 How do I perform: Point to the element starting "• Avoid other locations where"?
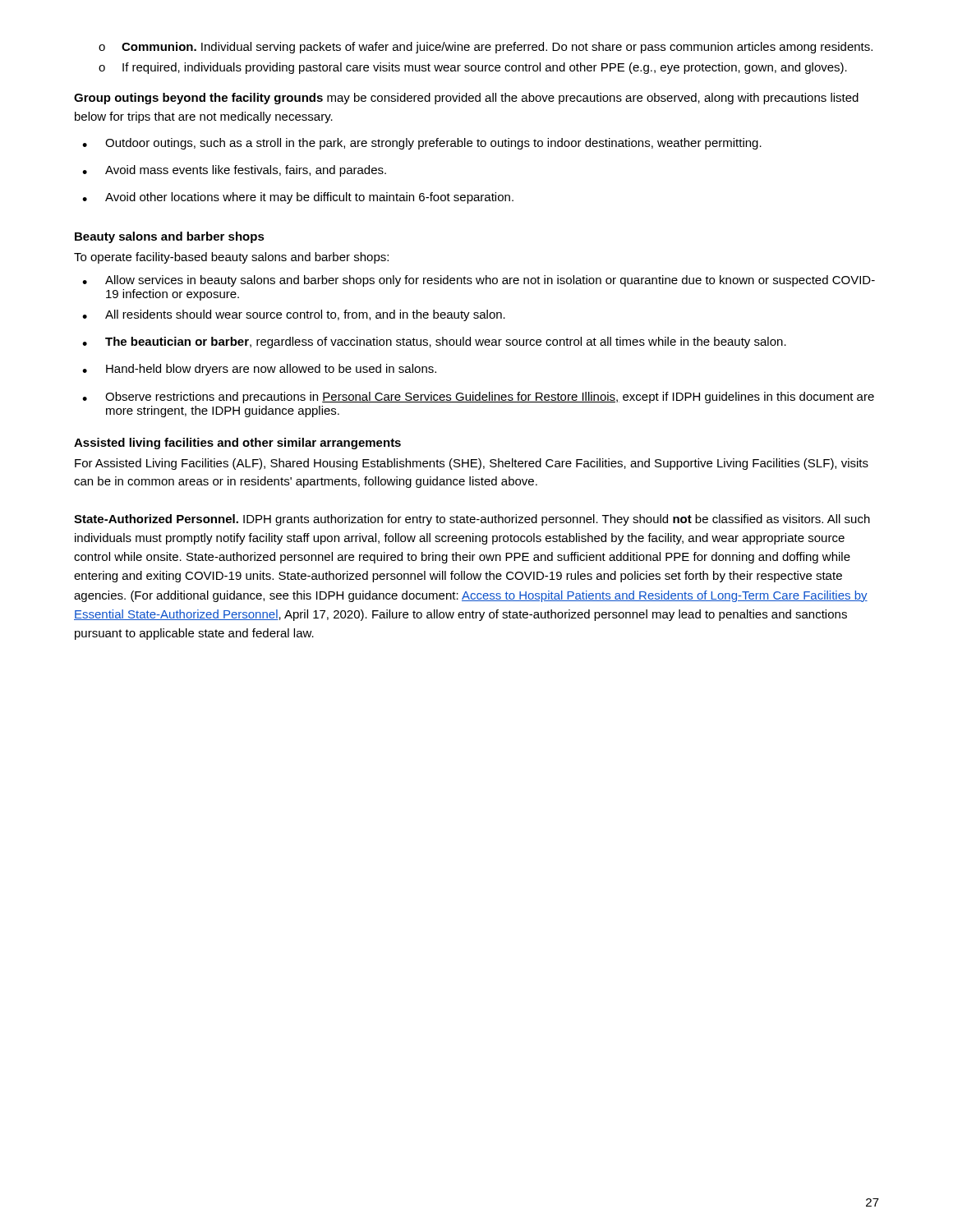click(x=298, y=200)
